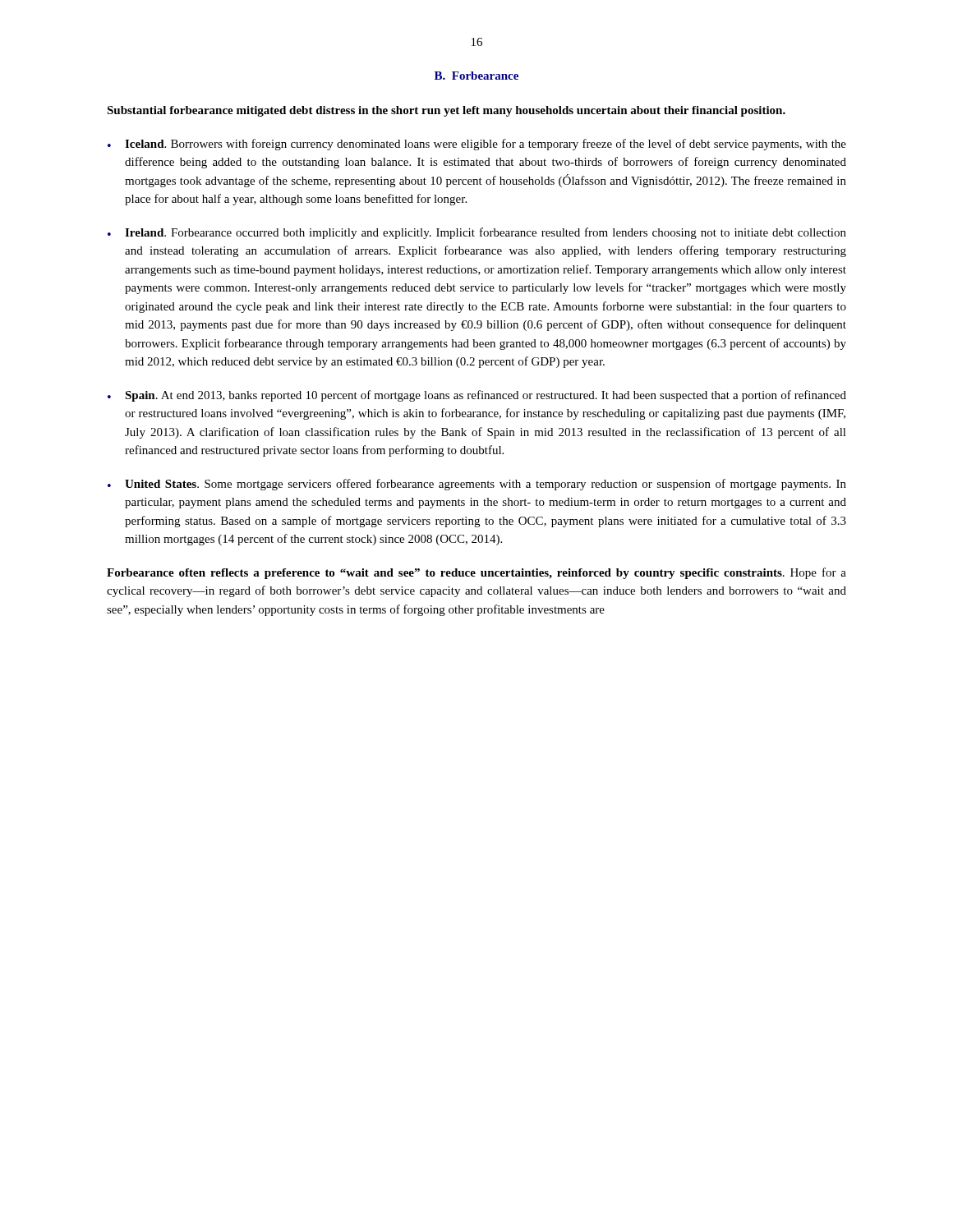Viewport: 953px width, 1232px height.
Task: Point to the text block starting "Forbearance often reflects a"
Action: [x=476, y=591]
